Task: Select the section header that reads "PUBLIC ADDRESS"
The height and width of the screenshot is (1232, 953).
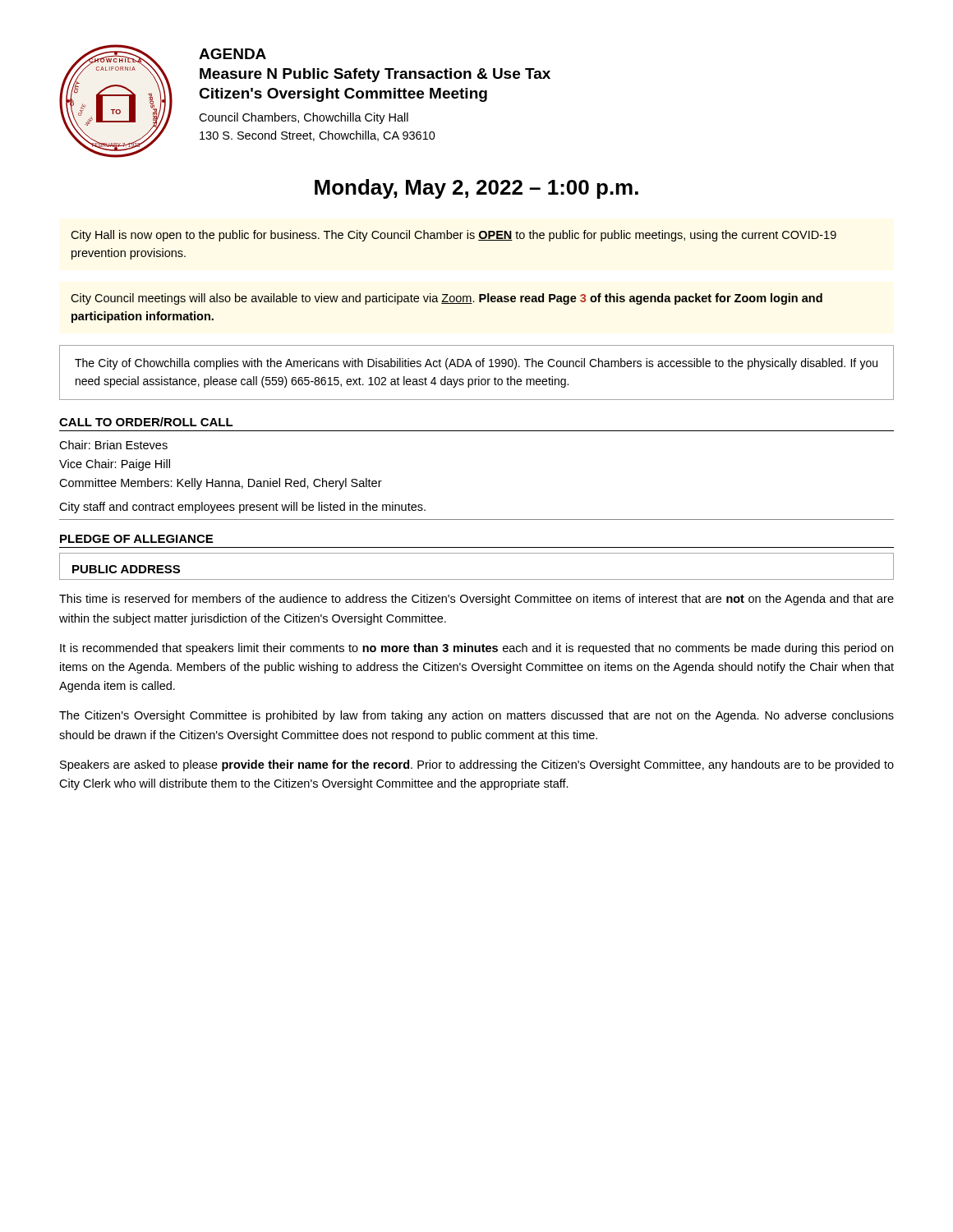Action: (x=126, y=569)
